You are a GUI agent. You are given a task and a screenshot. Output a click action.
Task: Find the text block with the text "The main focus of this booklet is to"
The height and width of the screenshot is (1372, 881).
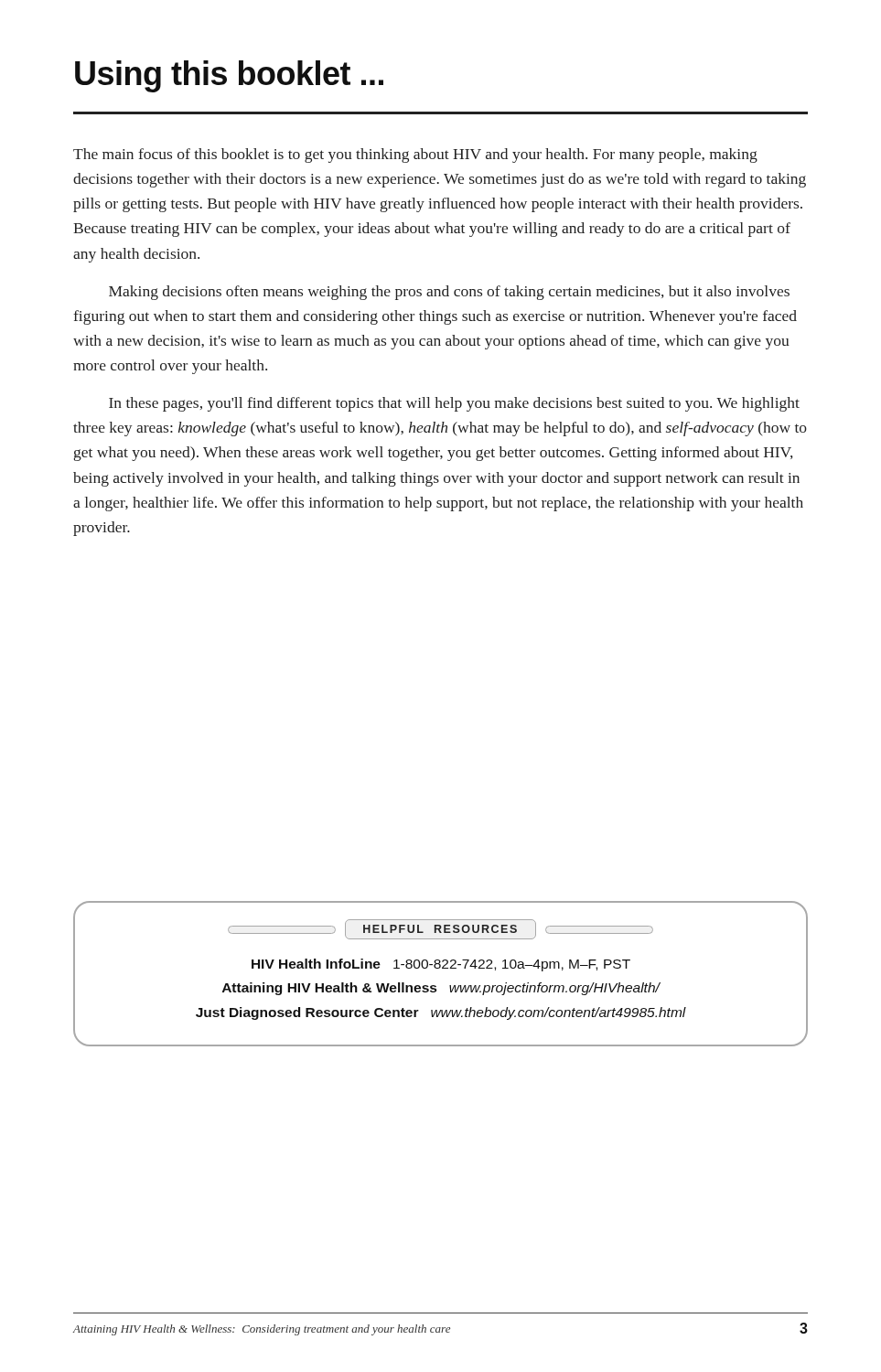(440, 341)
